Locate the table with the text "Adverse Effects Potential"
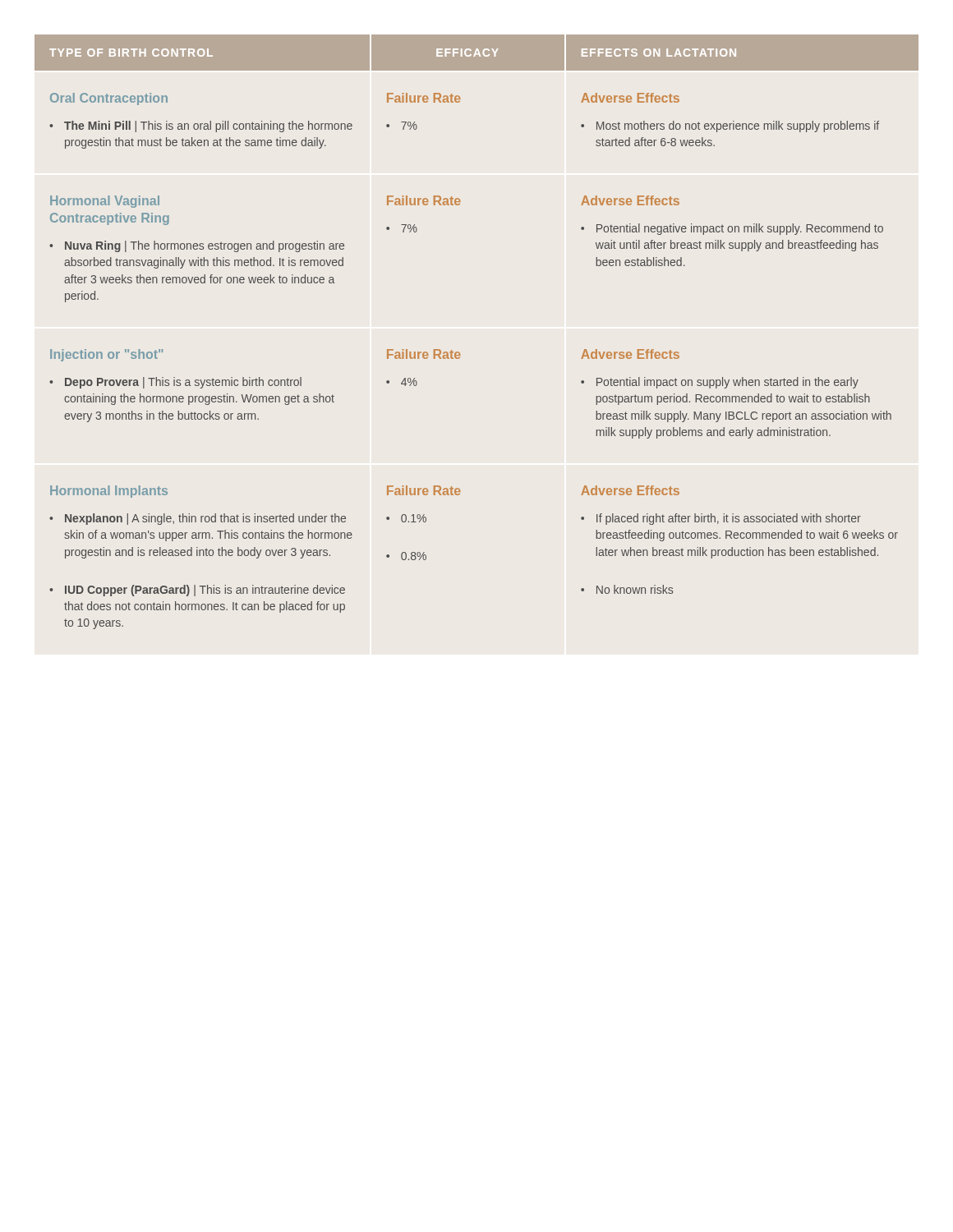The image size is (953, 1232). tap(476, 344)
